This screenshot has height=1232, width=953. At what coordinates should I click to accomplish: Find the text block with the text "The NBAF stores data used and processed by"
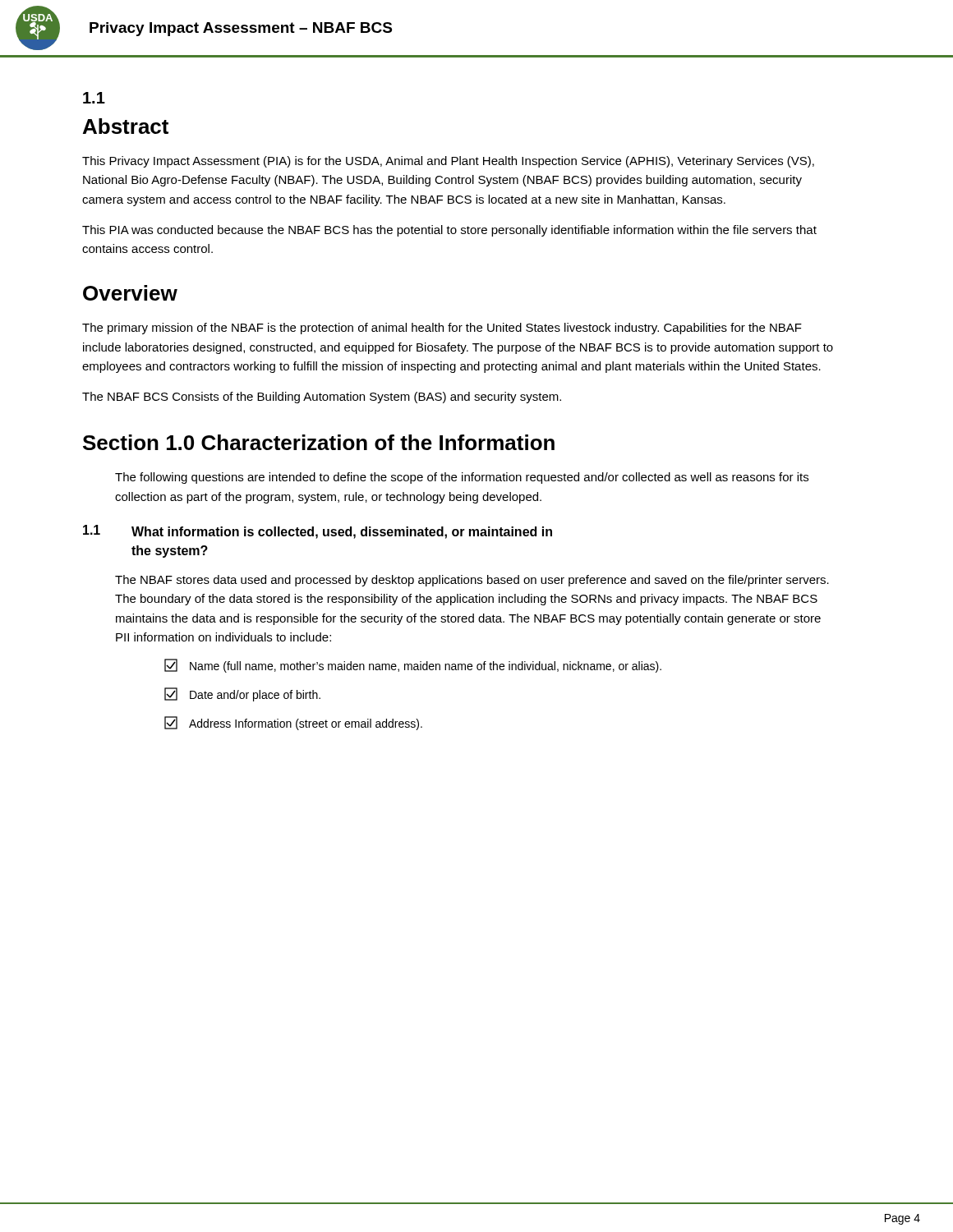pyautogui.click(x=472, y=608)
